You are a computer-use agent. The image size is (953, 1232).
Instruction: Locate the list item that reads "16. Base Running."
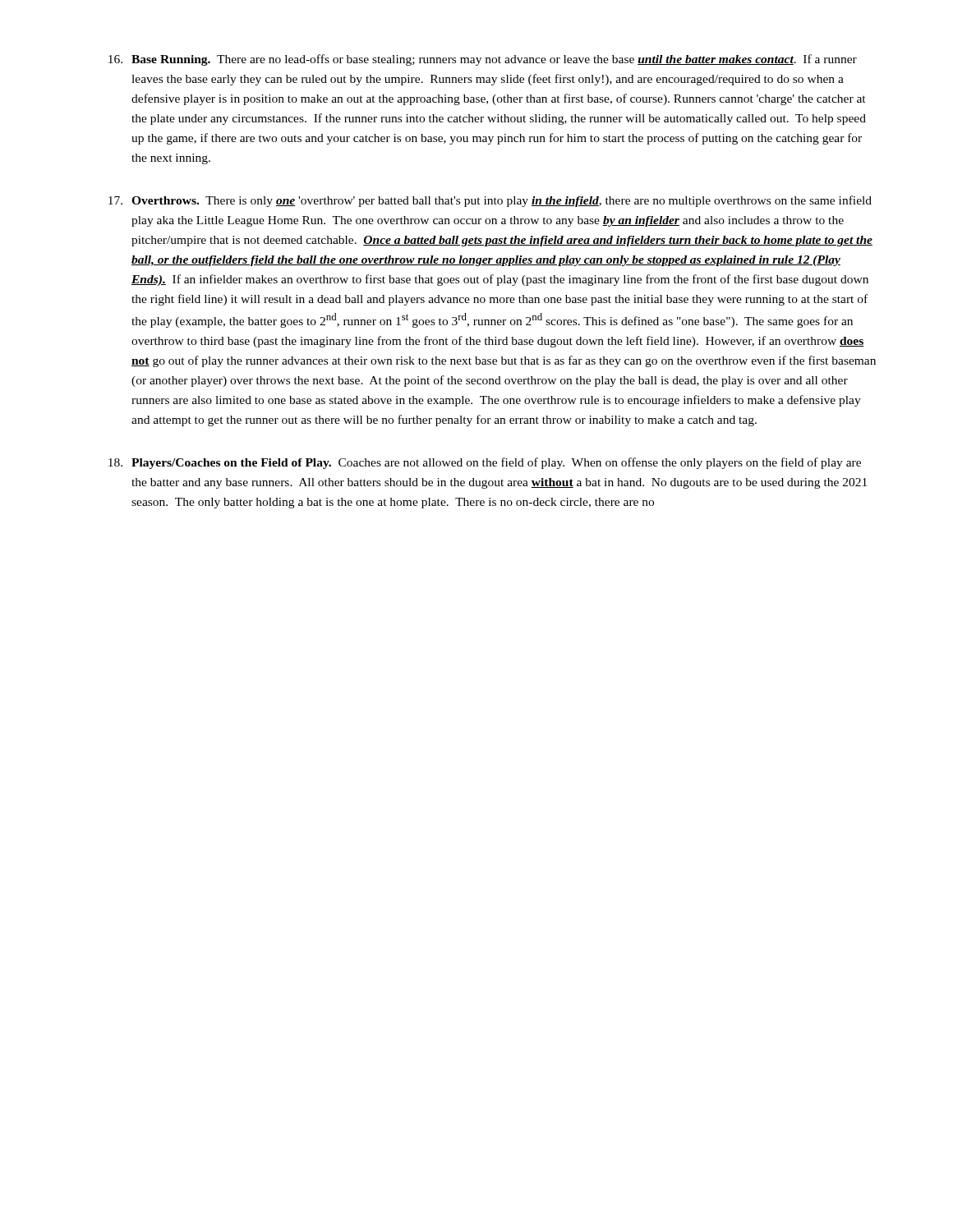click(x=476, y=108)
